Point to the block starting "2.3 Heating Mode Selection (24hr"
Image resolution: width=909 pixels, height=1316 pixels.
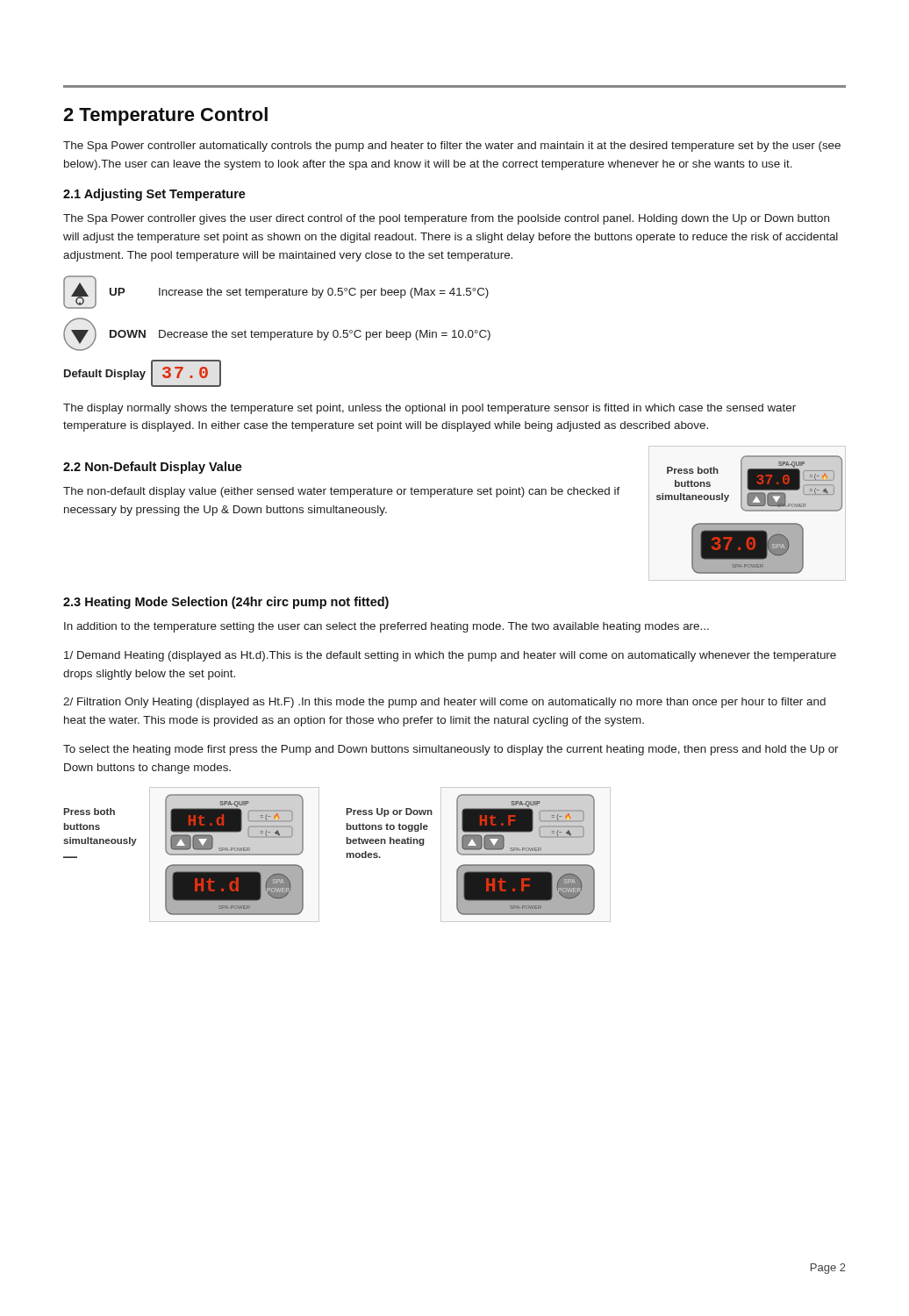[226, 603]
